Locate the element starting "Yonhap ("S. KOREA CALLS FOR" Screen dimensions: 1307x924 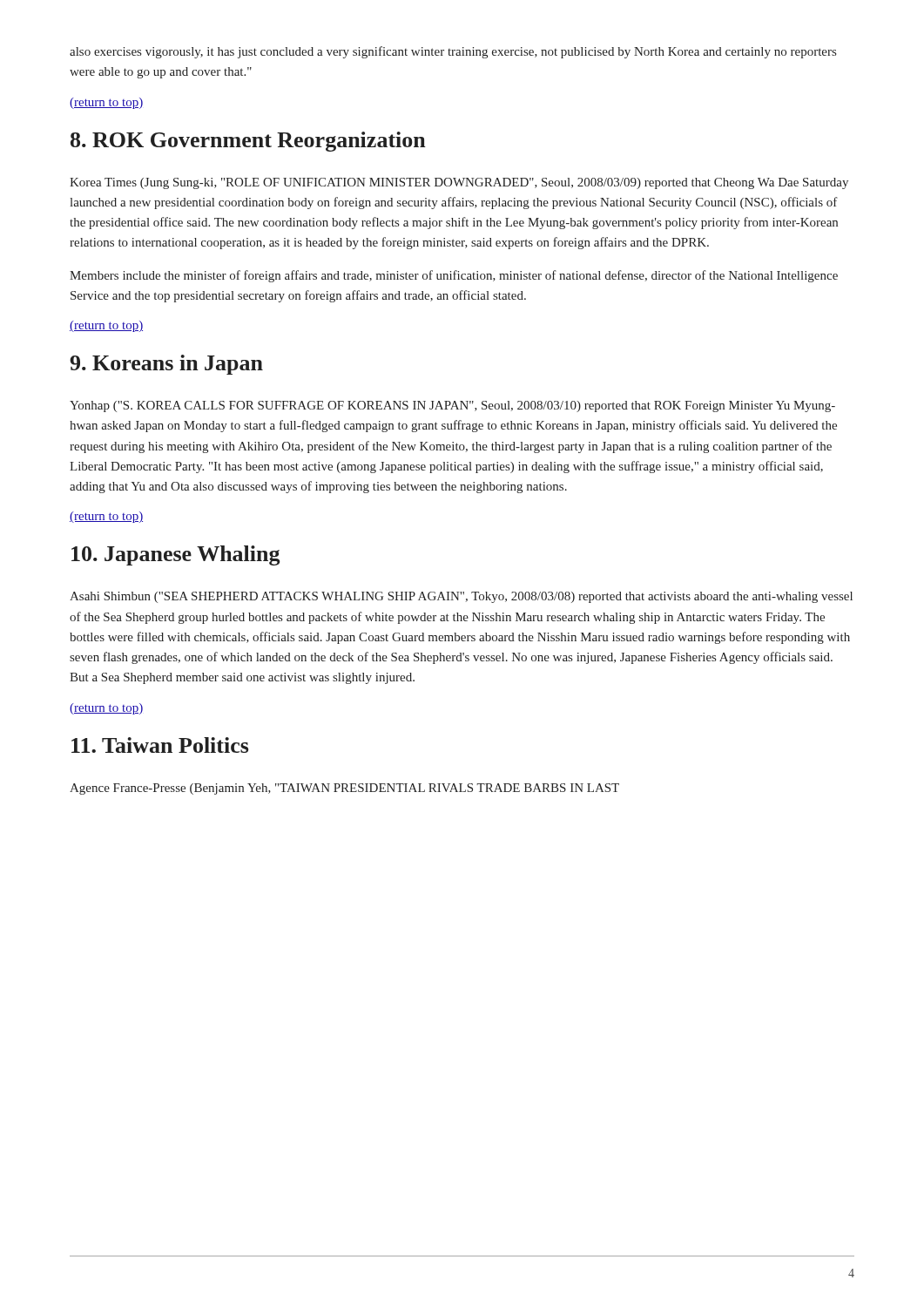click(454, 446)
